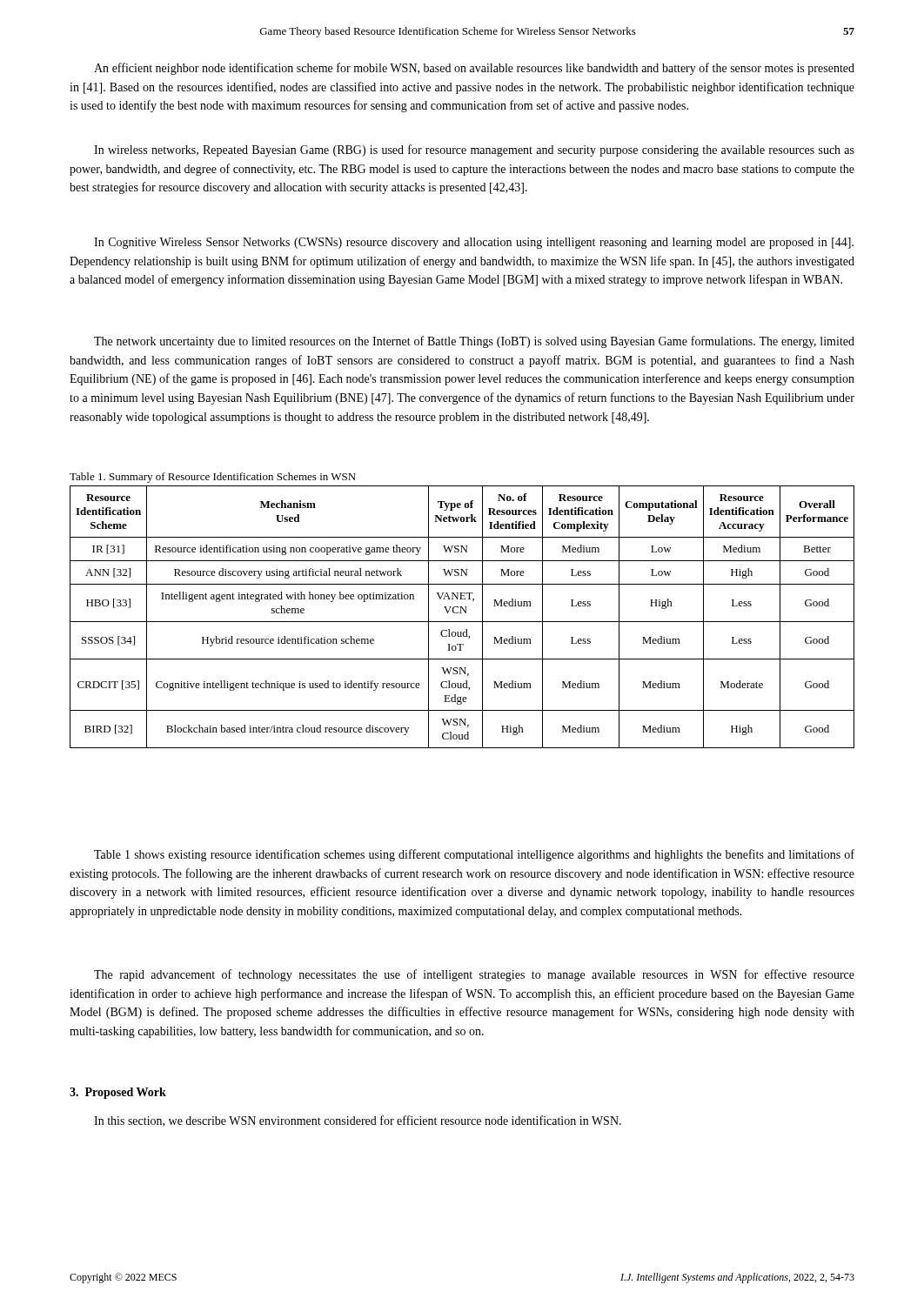Screen dimensions: 1305x924
Task: Find the block on this page that starts "In wireless networks, Repeated Bayesian Game (RBG) is"
Action: [462, 169]
